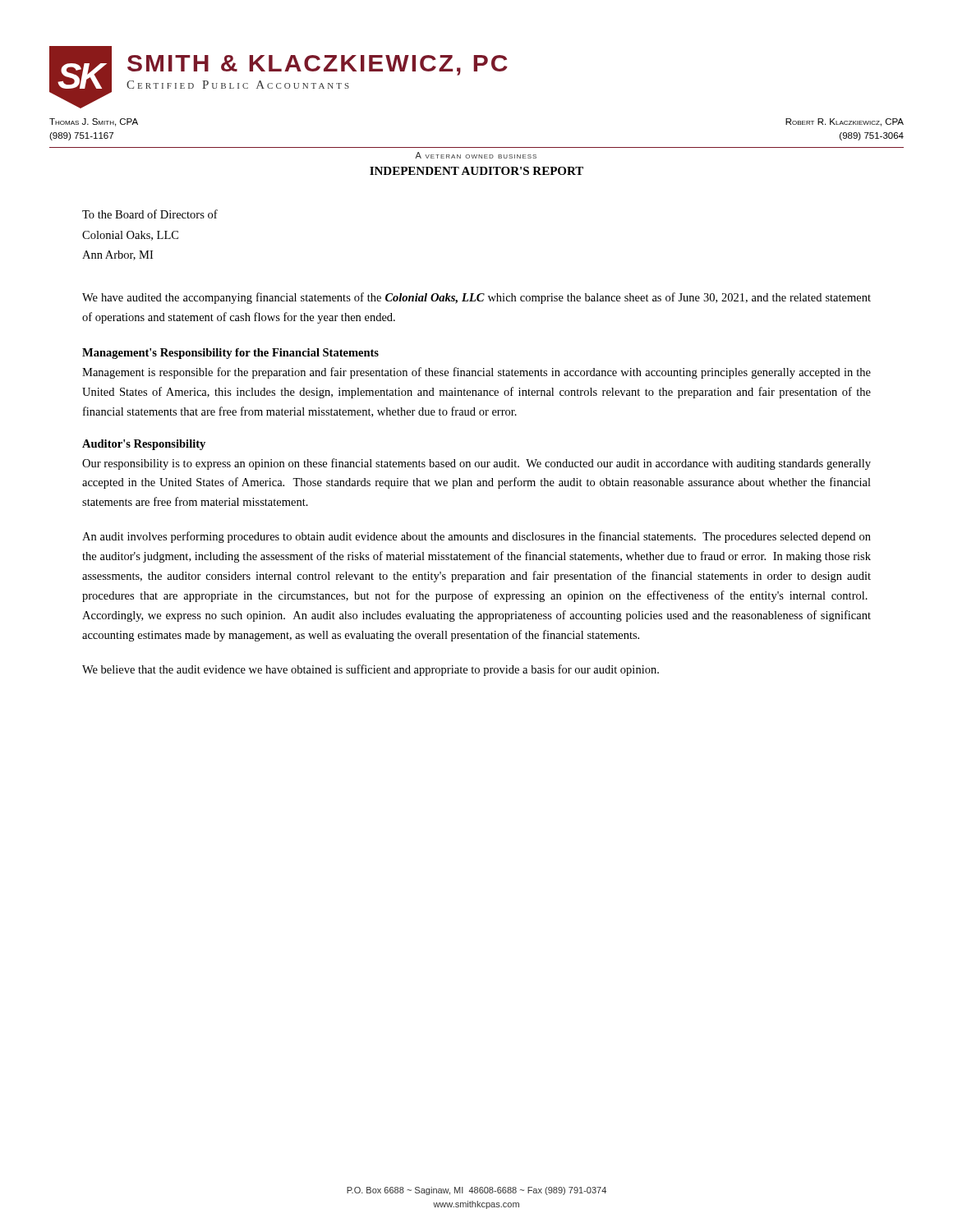Click on the text block that says "We believe that the audit"
This screenshot has height=1232, width=953.
point(371,669)
